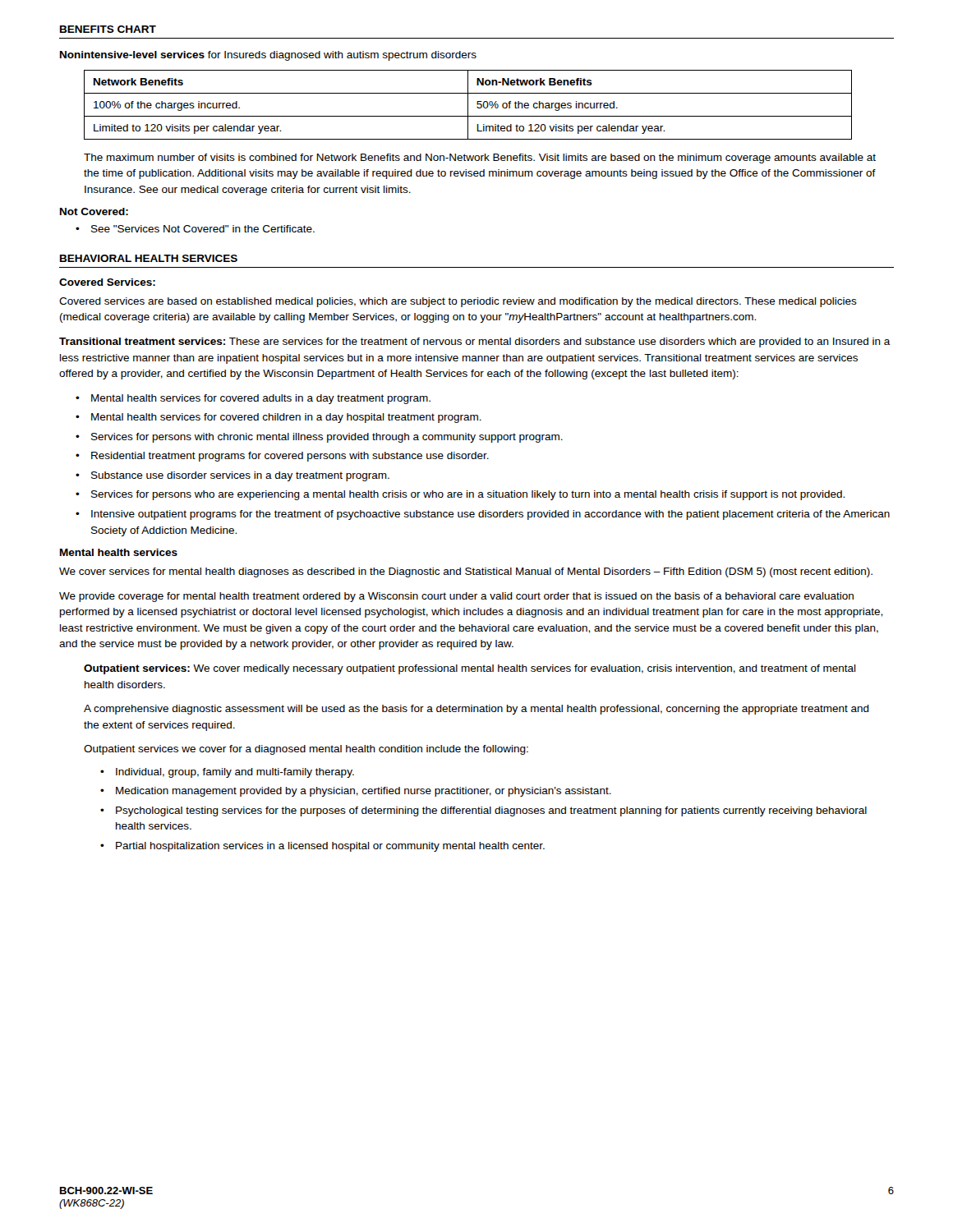Locate the list item that says "• Substance use disorder services in a day"

click(232, 476)
